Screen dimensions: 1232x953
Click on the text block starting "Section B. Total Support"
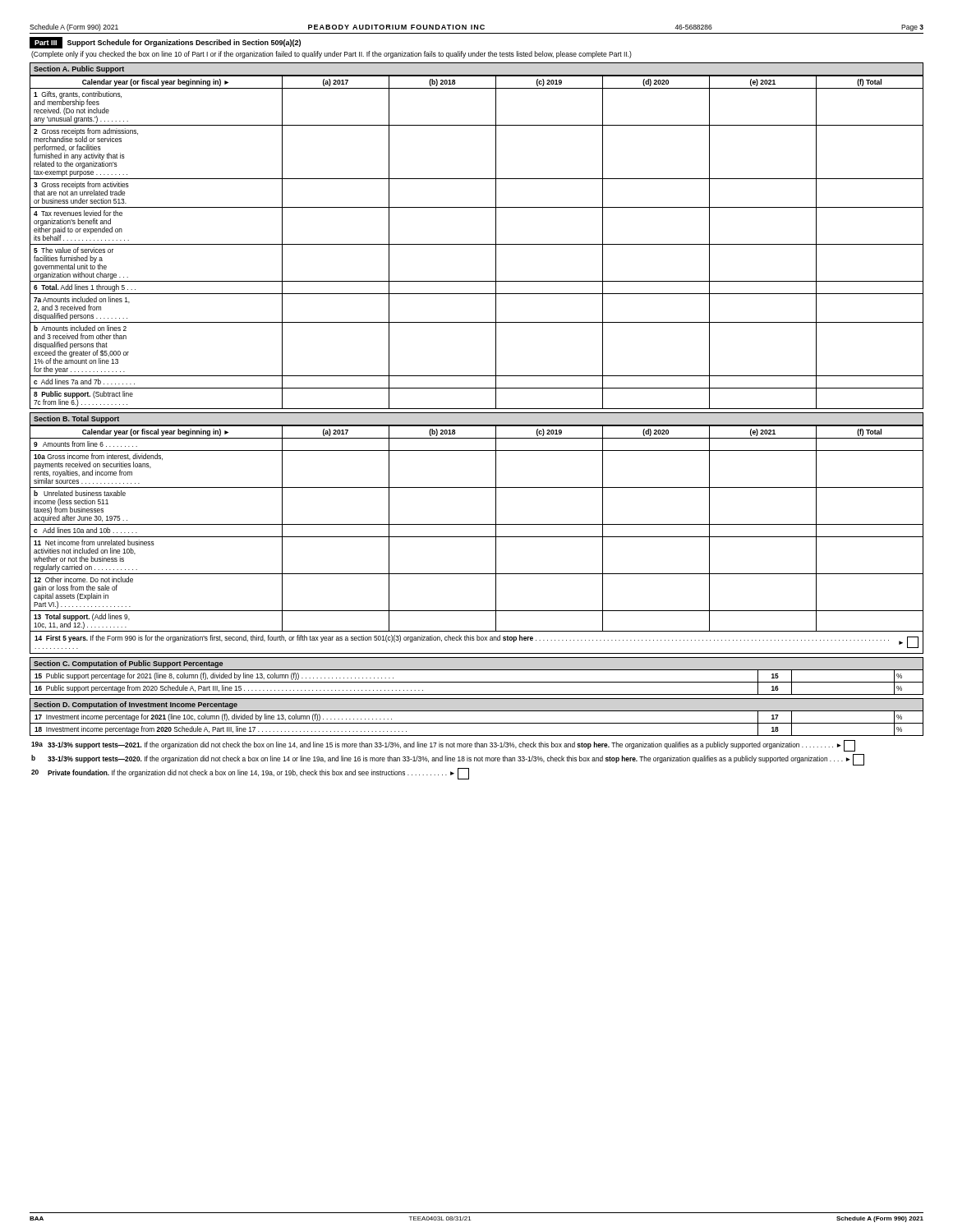point(77,419)
